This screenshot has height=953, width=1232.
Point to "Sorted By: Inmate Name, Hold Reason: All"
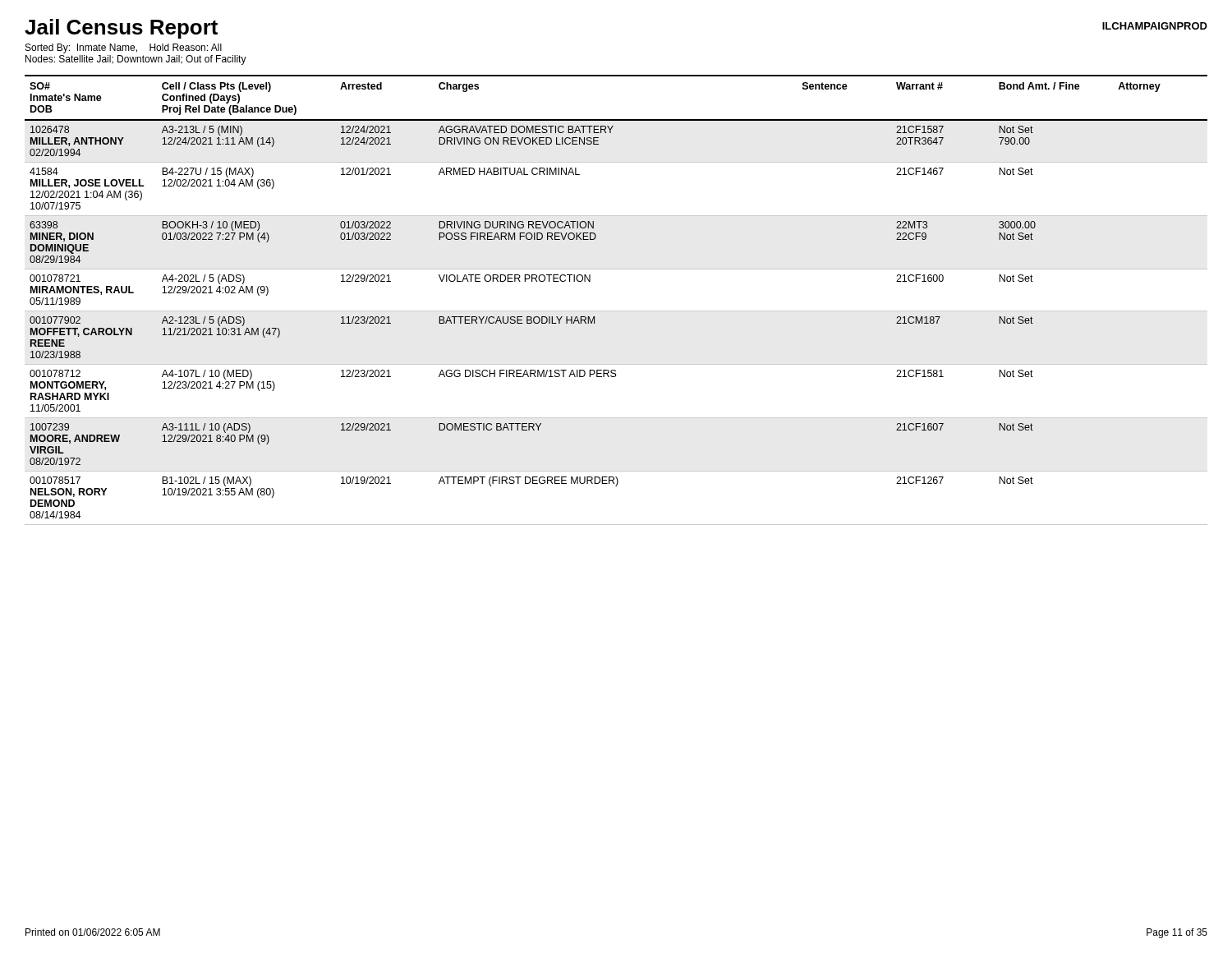(123, 48)
